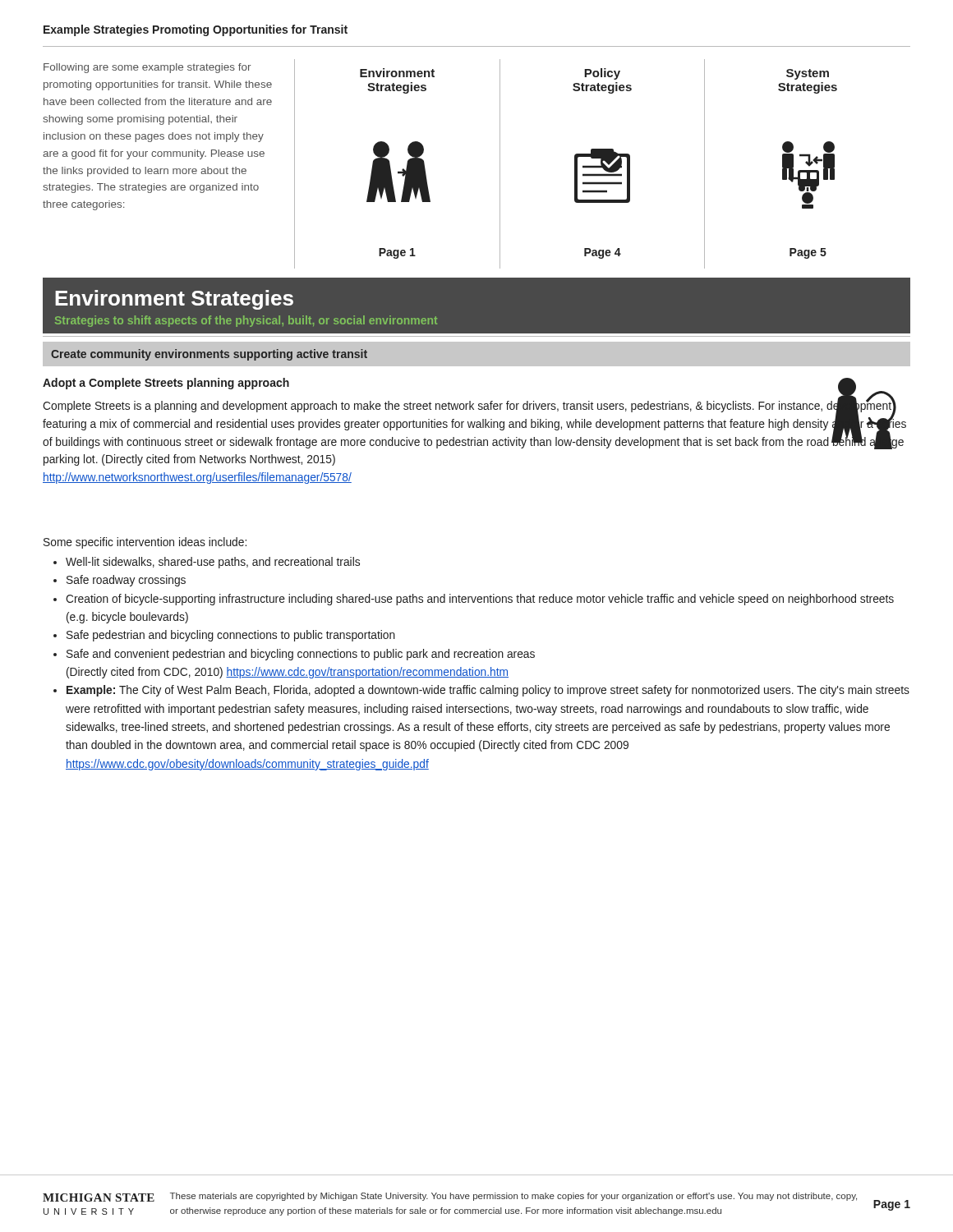Point to the element starting "Safe and convenient pedestrian and bicycling connections"
Image resolution: width=953 pixels, height=1232 pixels.
300,663
